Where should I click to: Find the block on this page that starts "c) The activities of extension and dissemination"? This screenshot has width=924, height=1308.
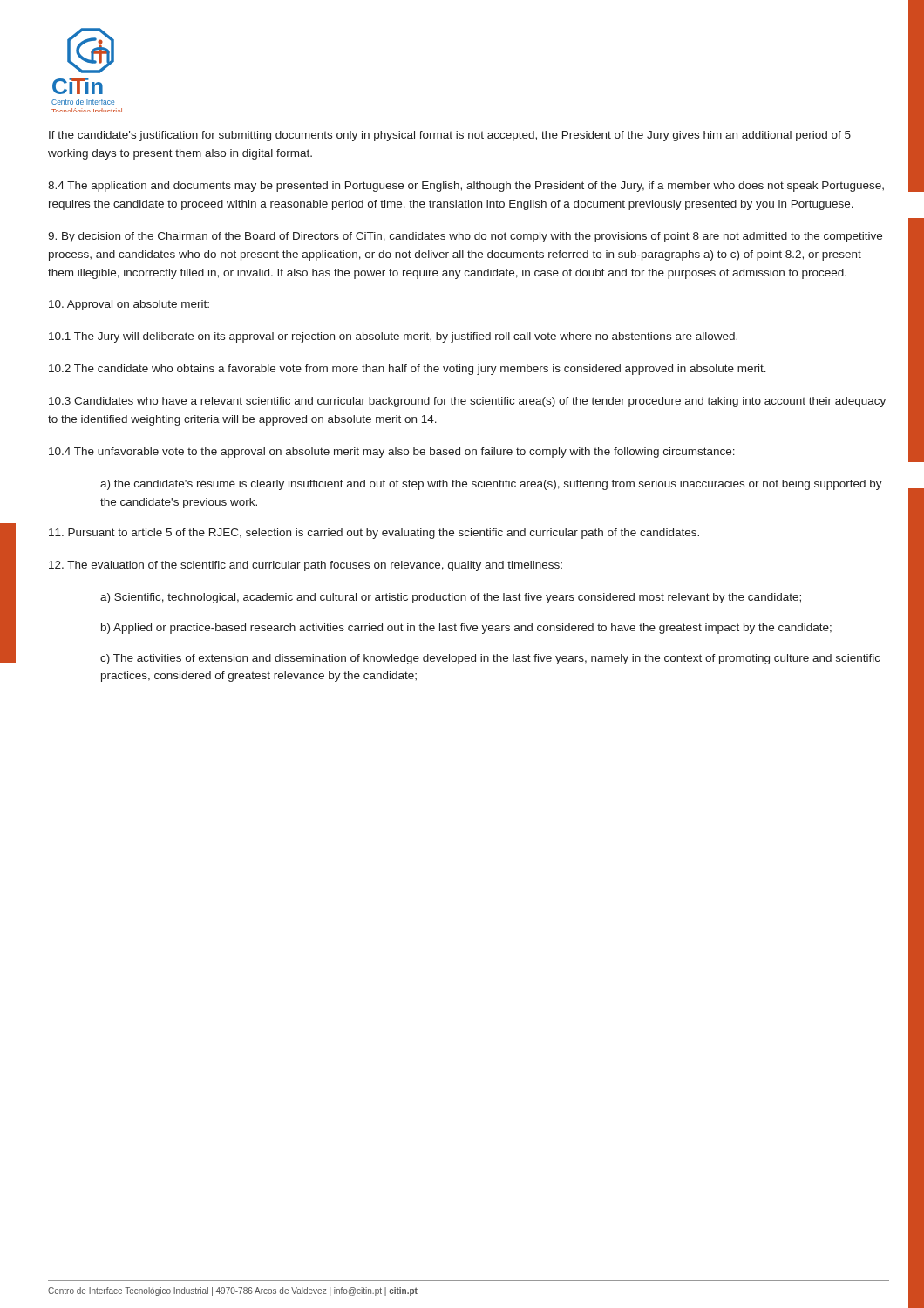point(490,667)
